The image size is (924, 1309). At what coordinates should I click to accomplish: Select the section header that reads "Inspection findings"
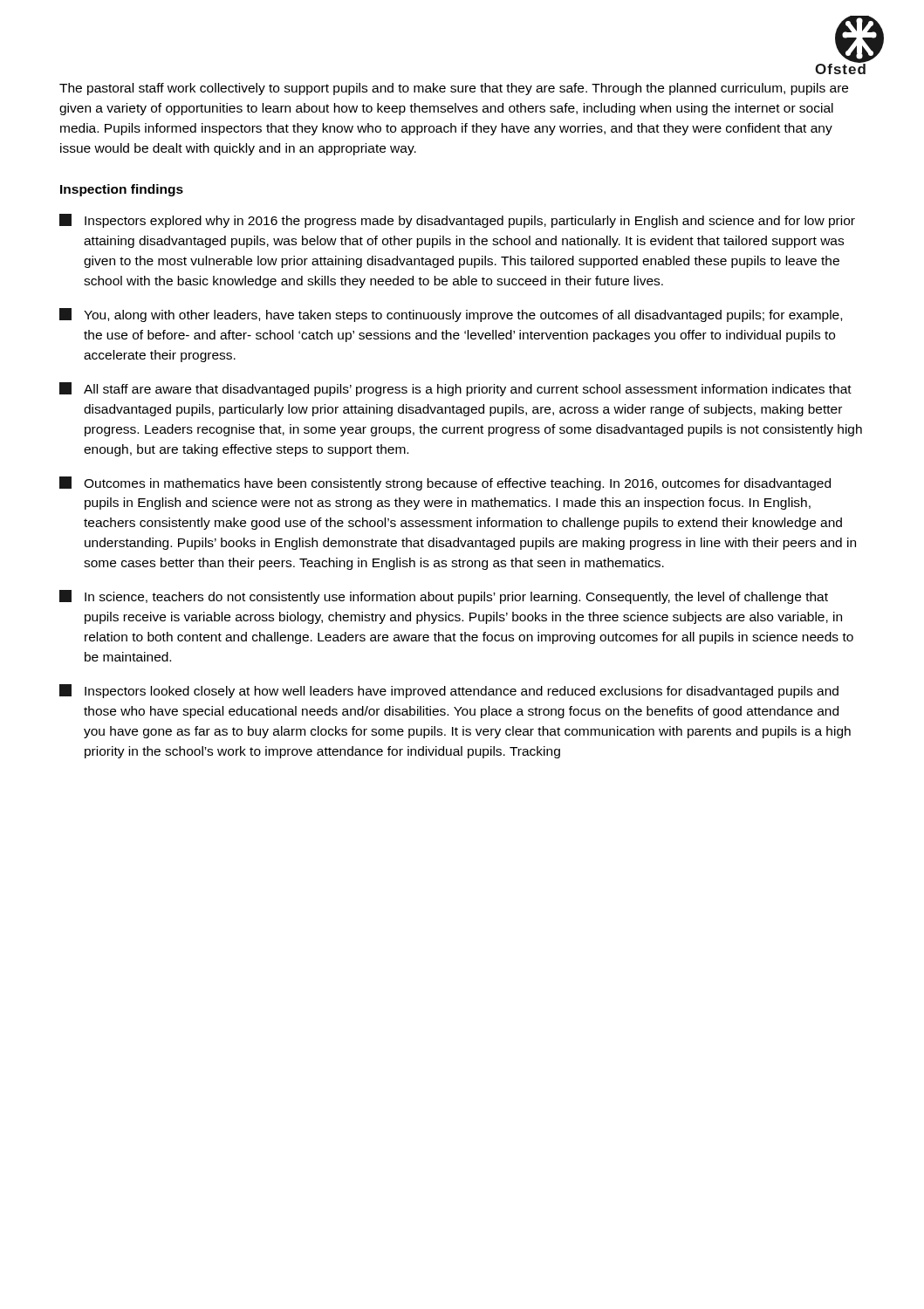click(121, 189)
